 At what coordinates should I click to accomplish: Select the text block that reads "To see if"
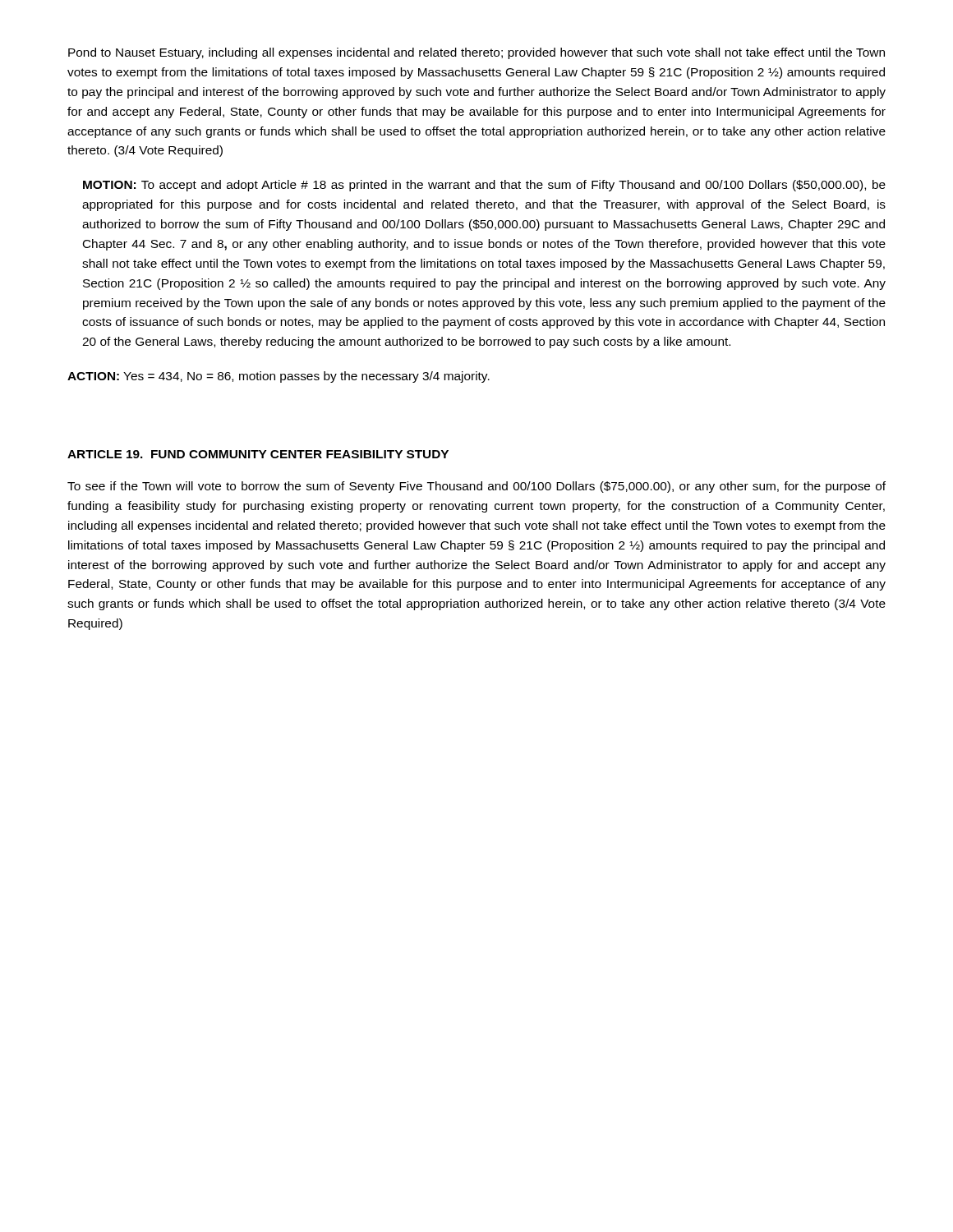tap(476, 554)
